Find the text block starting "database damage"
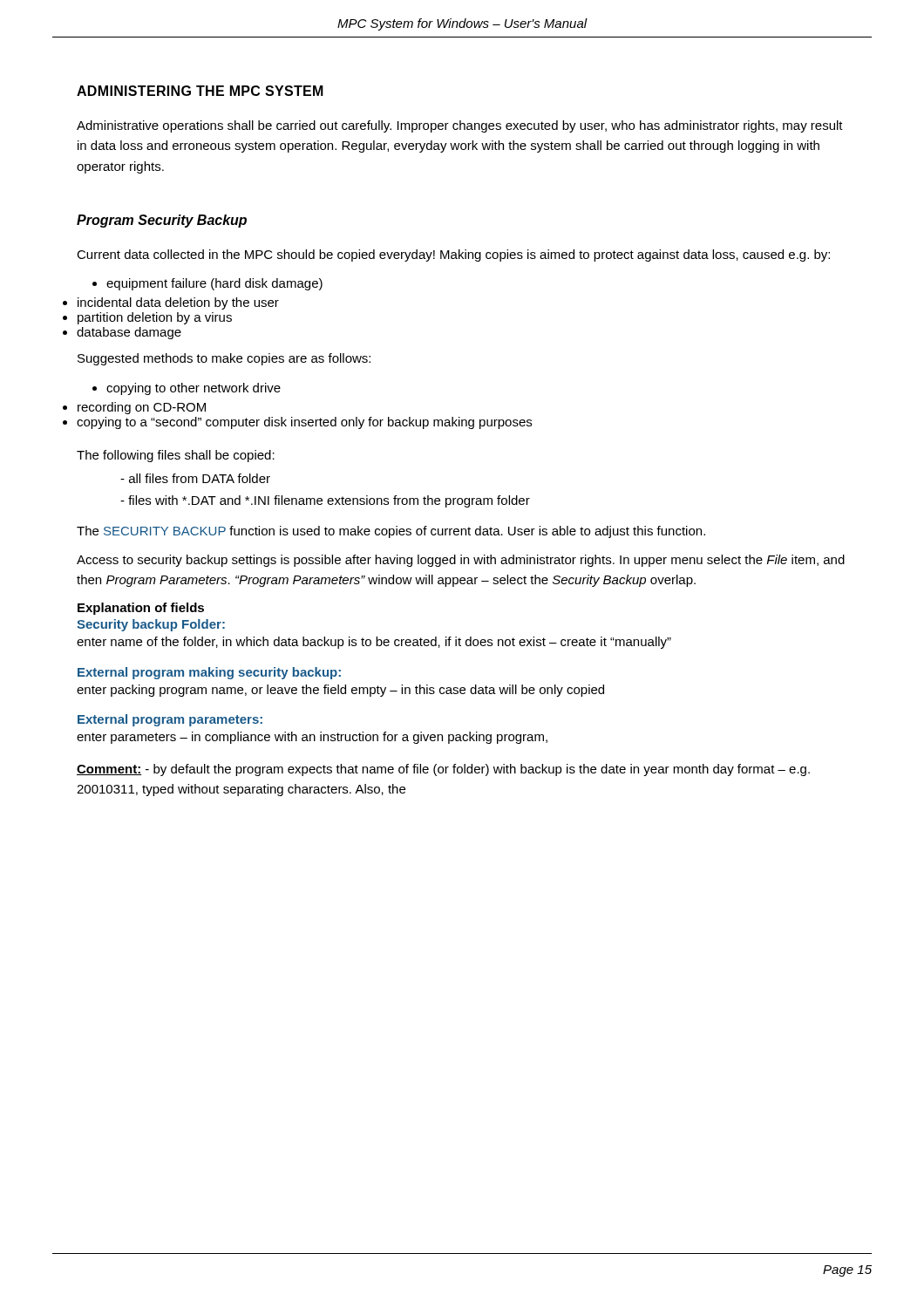 129,333
